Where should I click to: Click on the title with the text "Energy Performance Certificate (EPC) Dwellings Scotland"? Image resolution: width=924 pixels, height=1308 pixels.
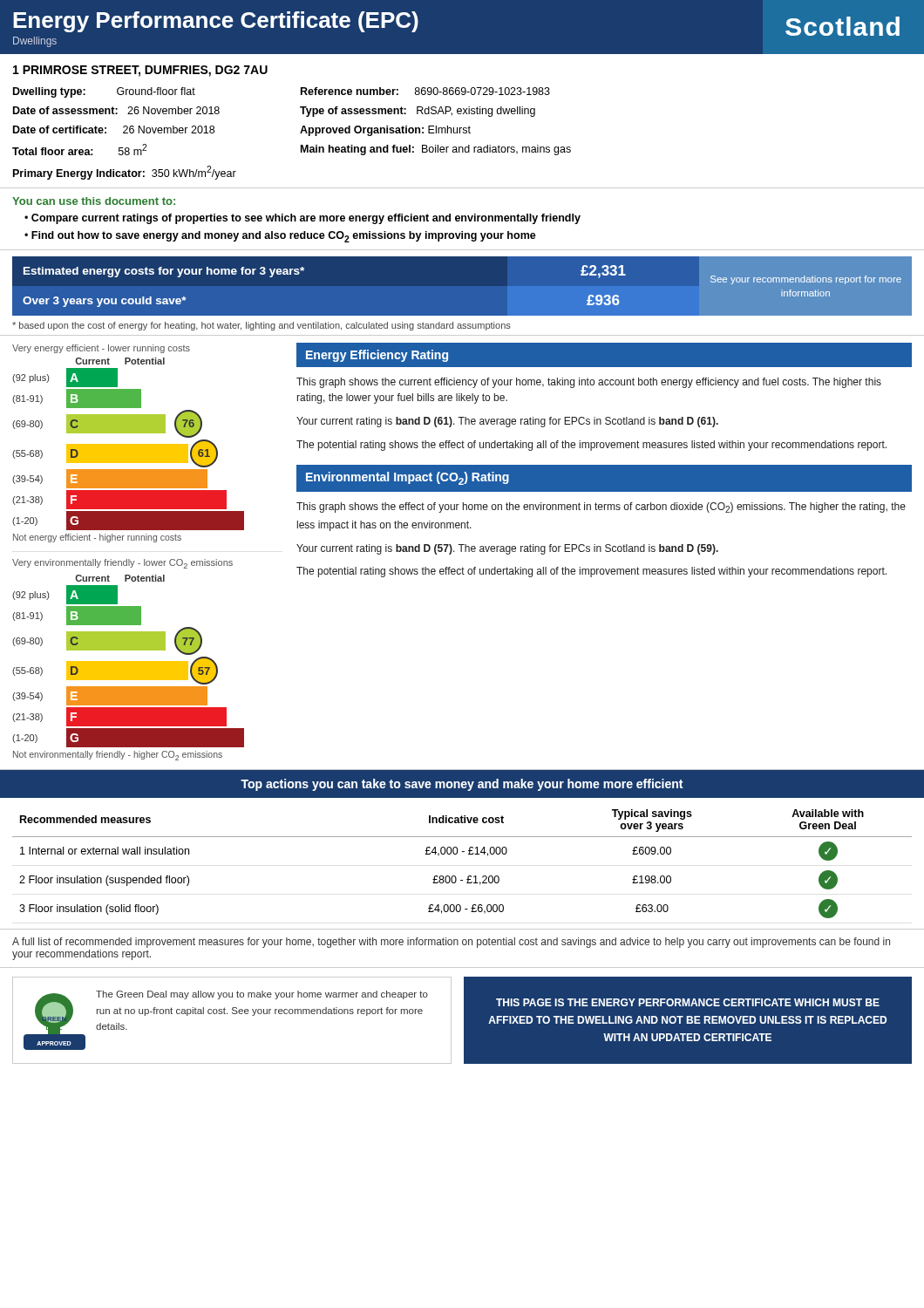(248, 27)
